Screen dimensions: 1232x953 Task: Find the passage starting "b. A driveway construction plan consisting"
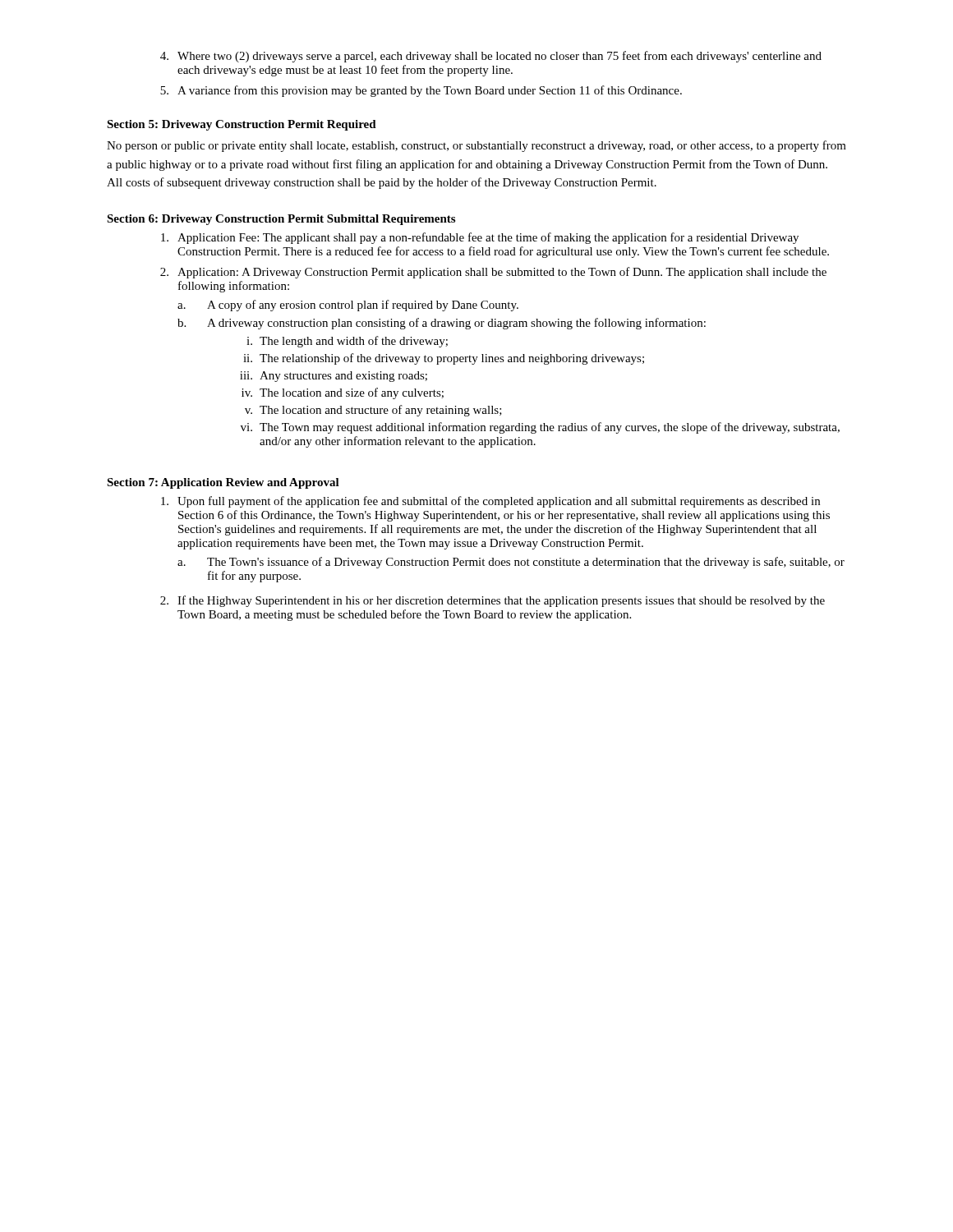(442, 324)
